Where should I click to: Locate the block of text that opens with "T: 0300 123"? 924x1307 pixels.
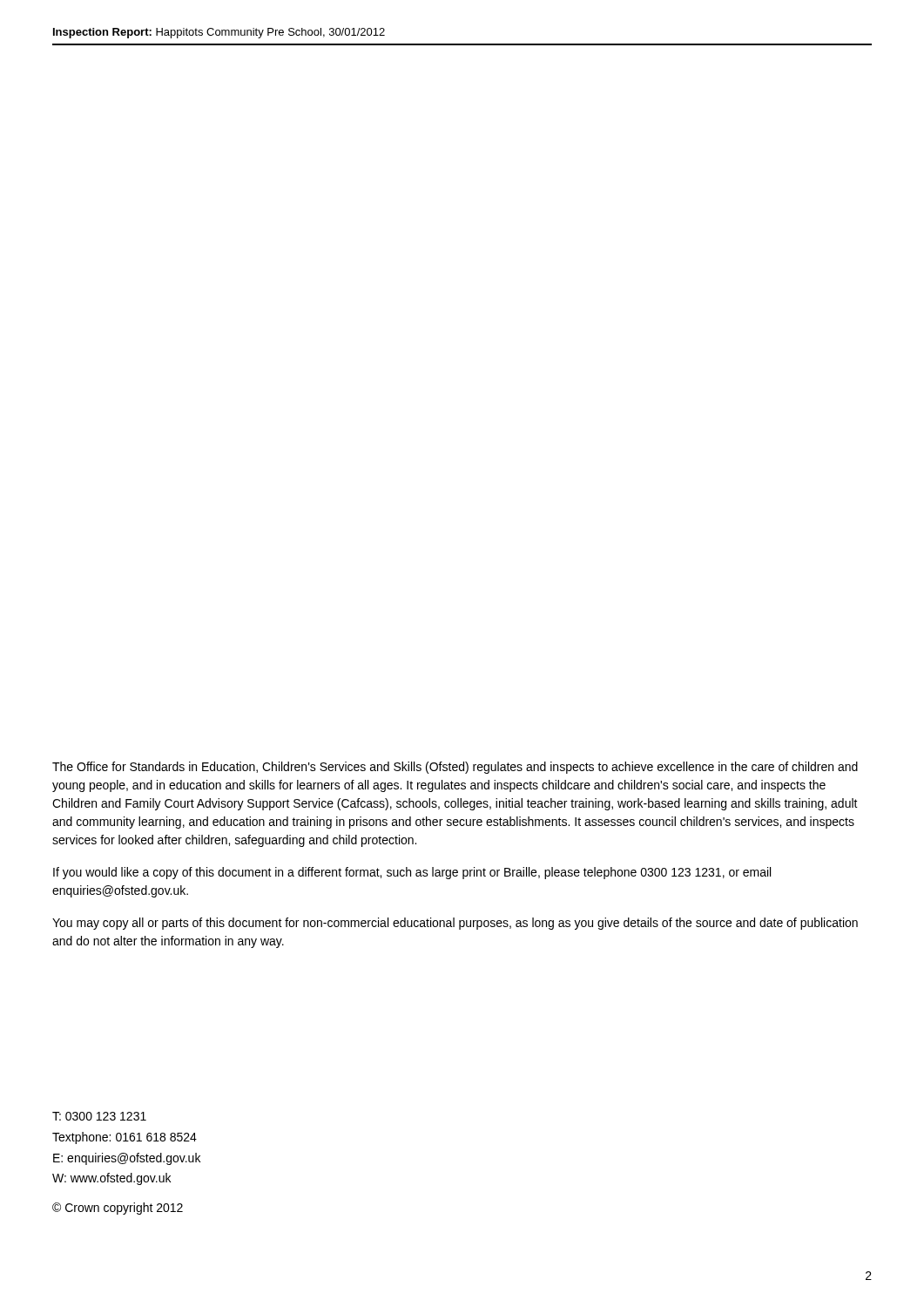click(x=99, y=1116)
